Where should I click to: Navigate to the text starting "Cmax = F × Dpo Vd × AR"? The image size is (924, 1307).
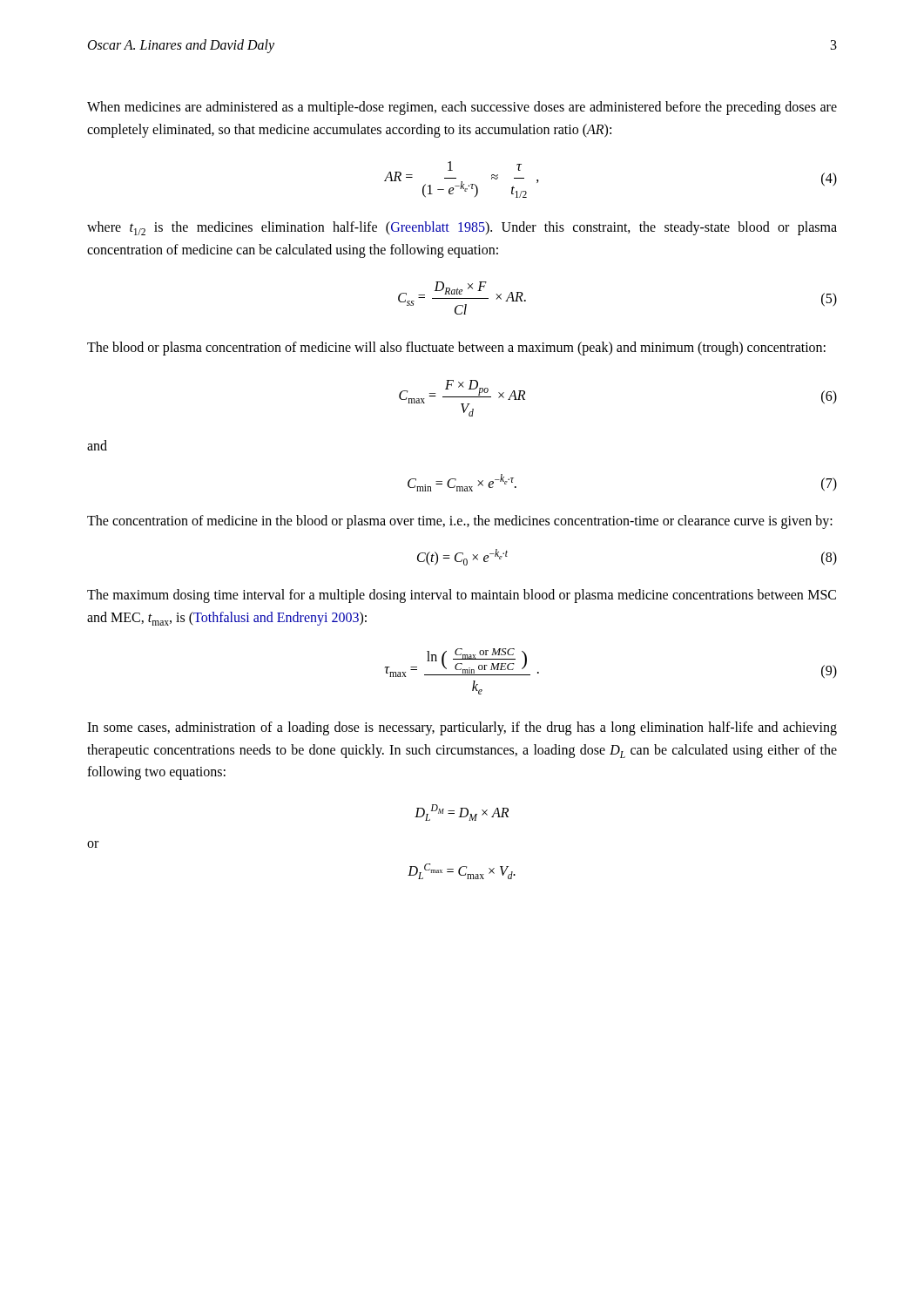click(462, 397)
